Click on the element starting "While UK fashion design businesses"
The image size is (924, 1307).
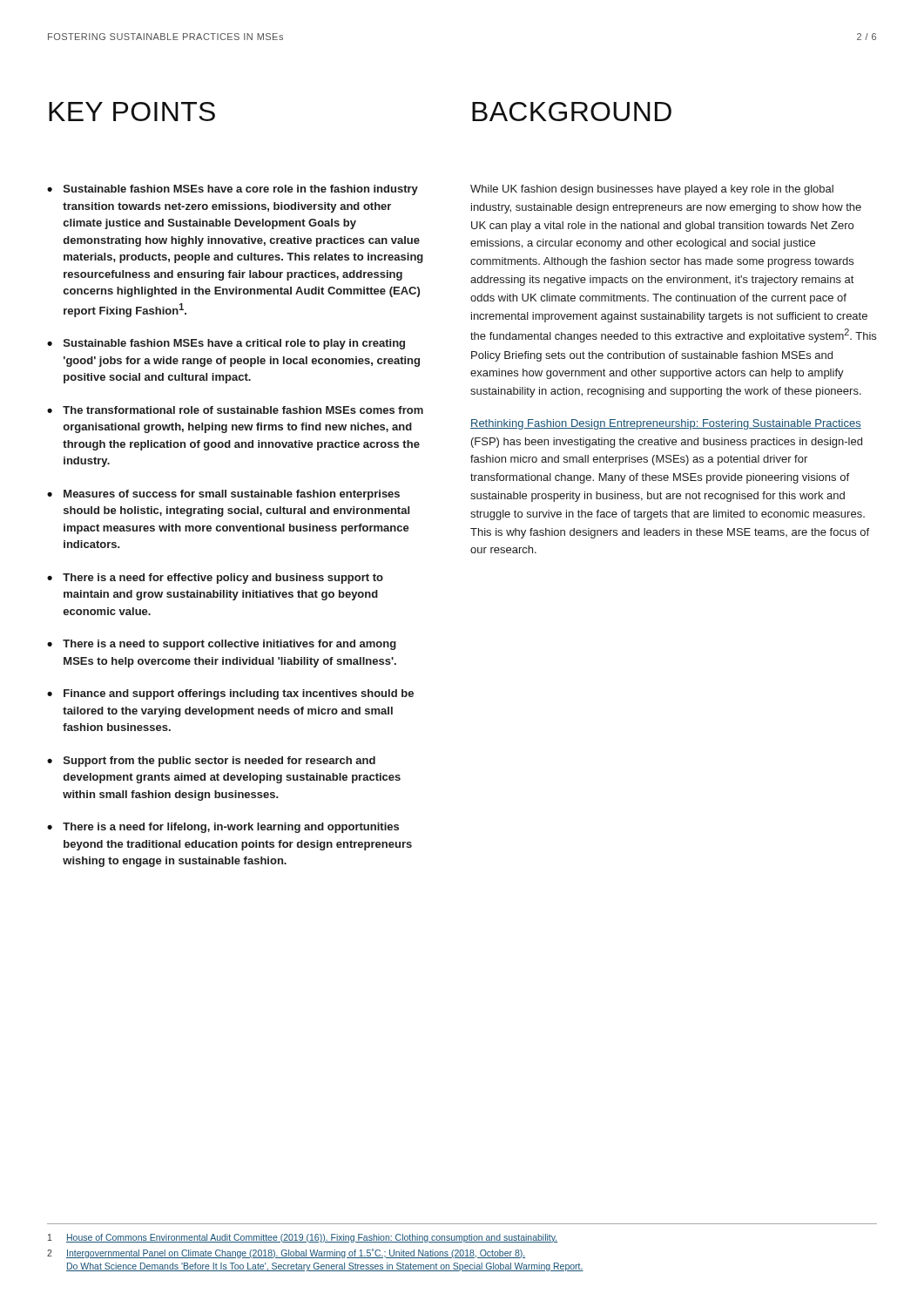(x=674, y=290)
